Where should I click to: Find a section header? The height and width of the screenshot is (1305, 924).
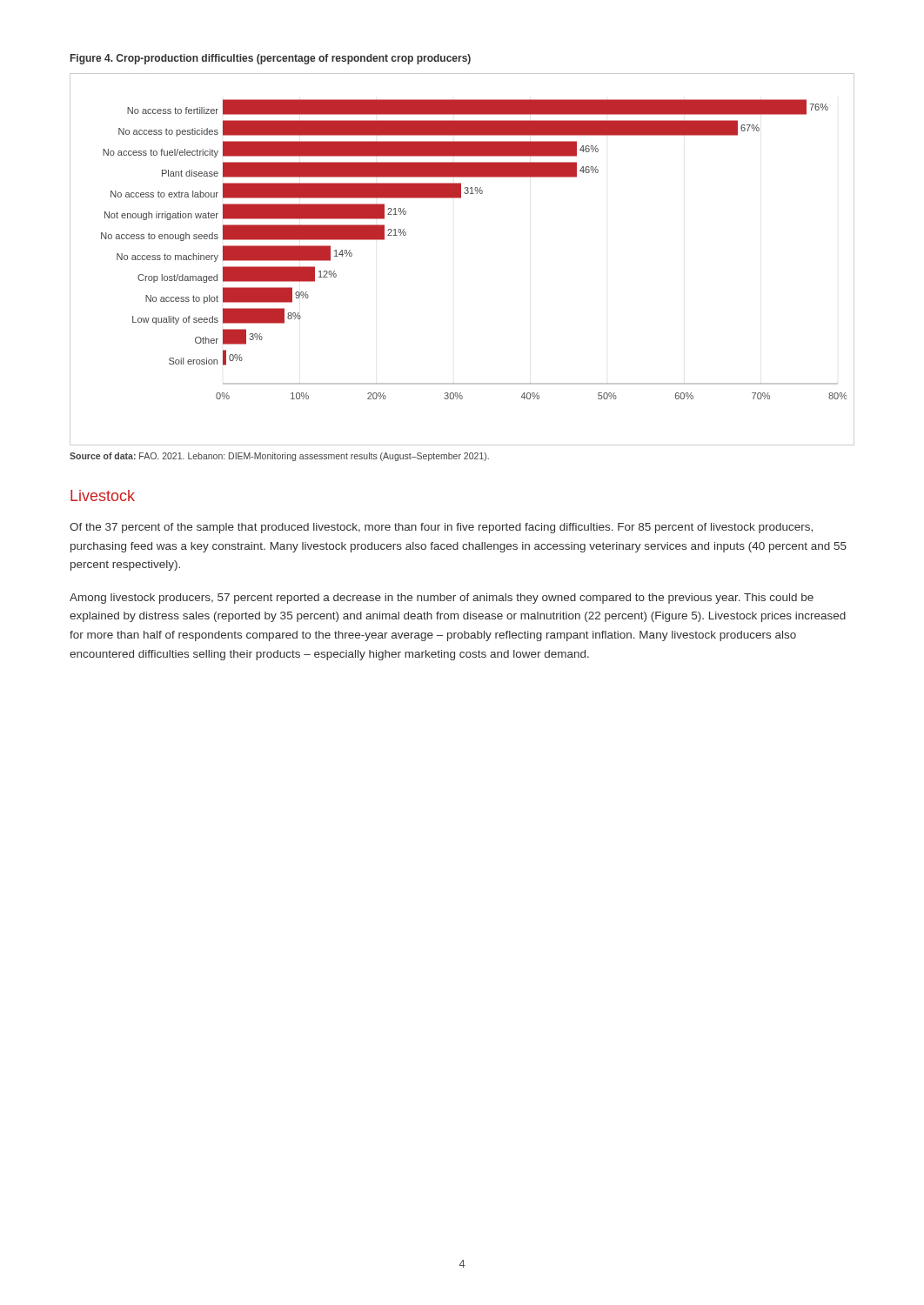pyautogui.click(x=102, y=496)
